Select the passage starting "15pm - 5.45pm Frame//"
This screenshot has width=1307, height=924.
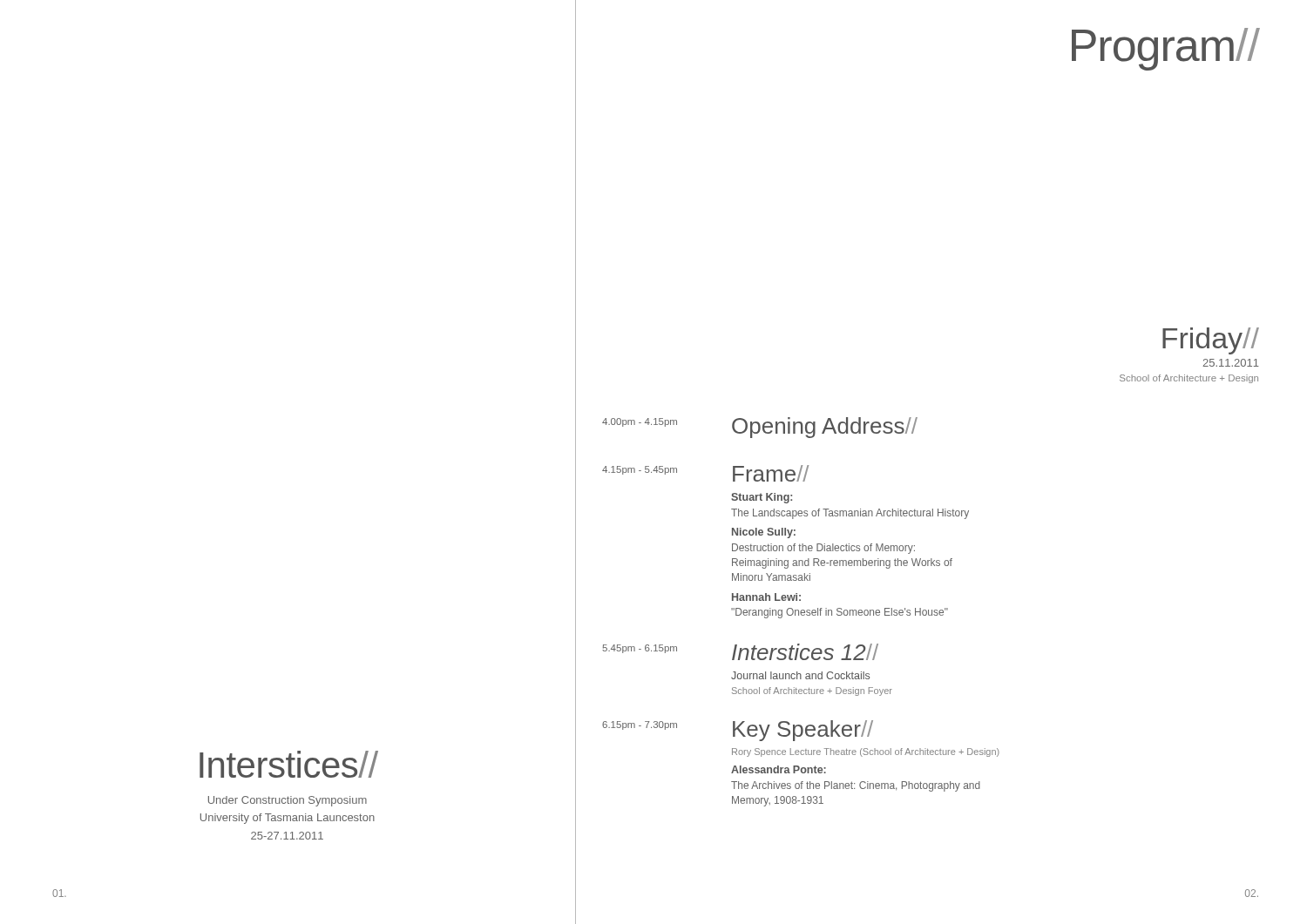[x=647, y=472]
